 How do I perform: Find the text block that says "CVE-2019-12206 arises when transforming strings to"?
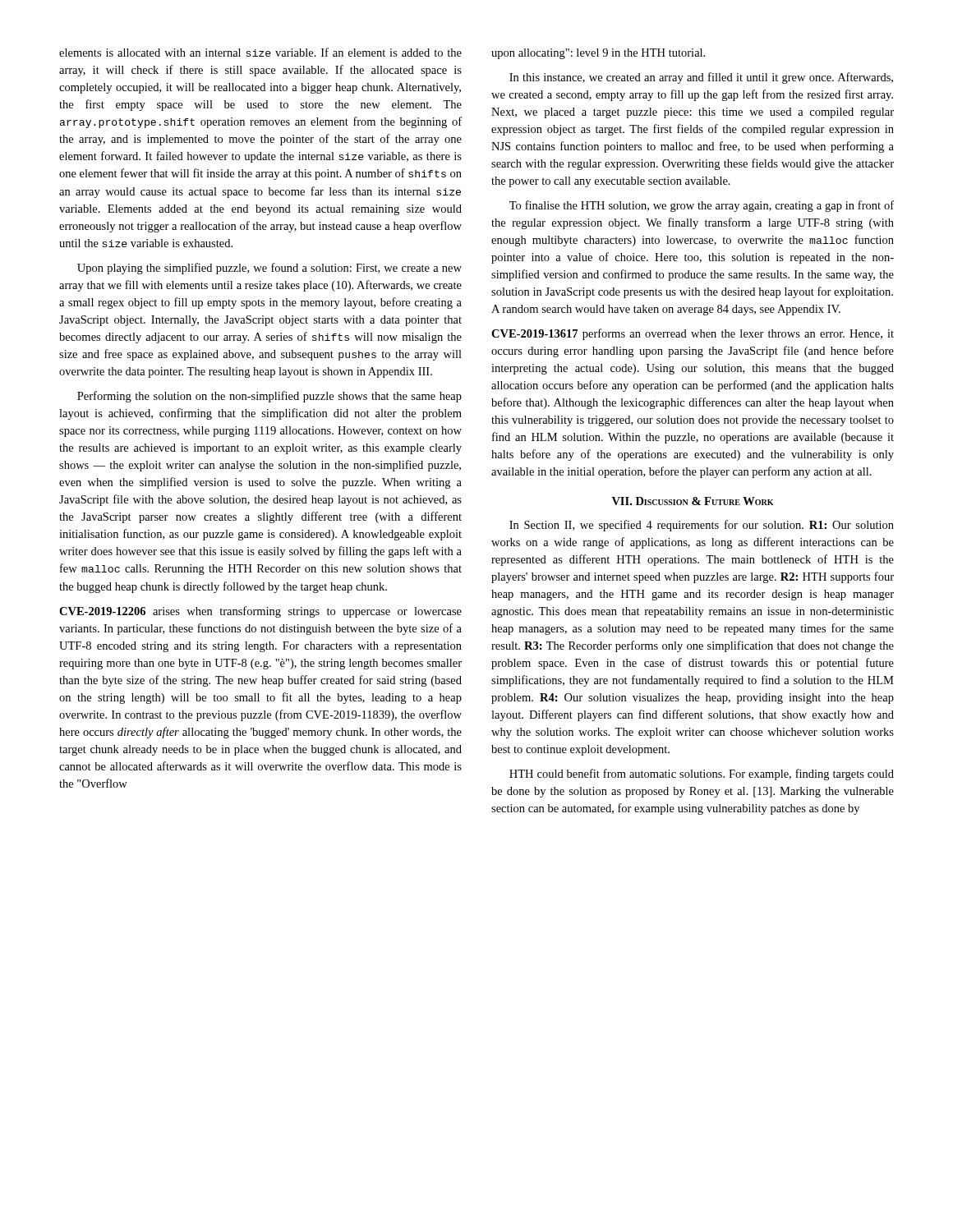260,697
